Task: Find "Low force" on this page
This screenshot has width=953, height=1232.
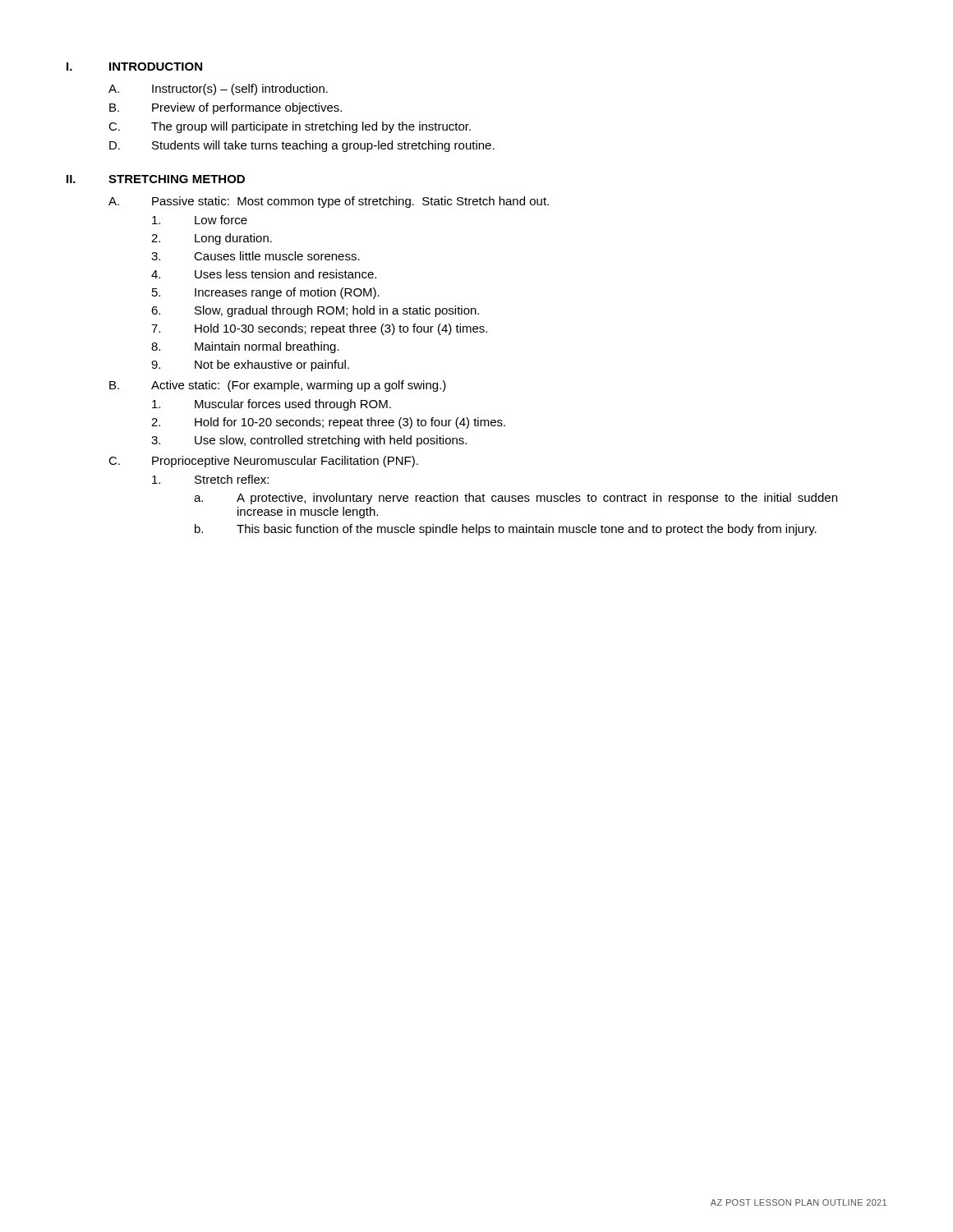Action: pyautogui.click(x=200, y=220)
